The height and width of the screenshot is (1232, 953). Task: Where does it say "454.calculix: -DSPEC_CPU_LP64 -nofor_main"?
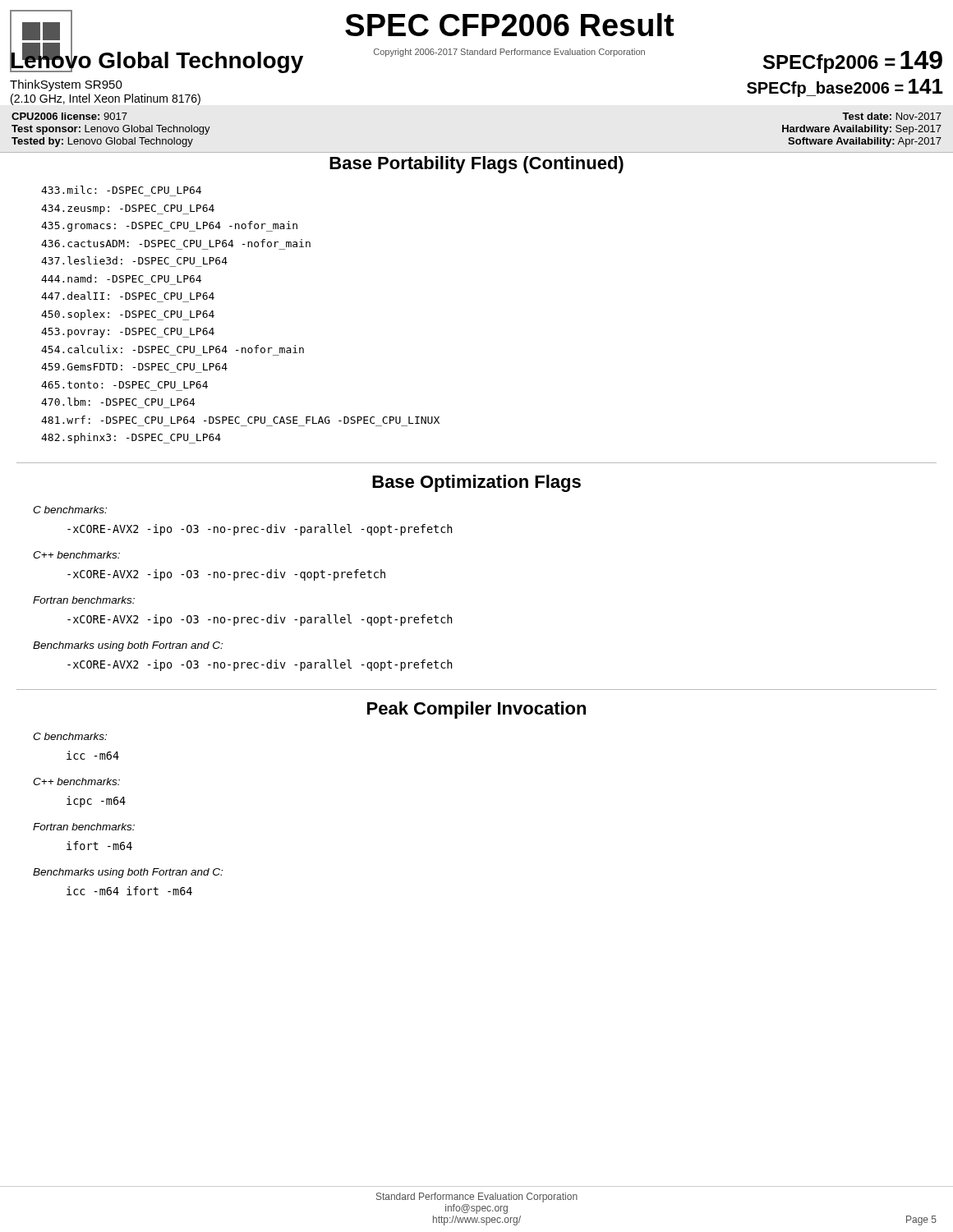click(173, 349)
